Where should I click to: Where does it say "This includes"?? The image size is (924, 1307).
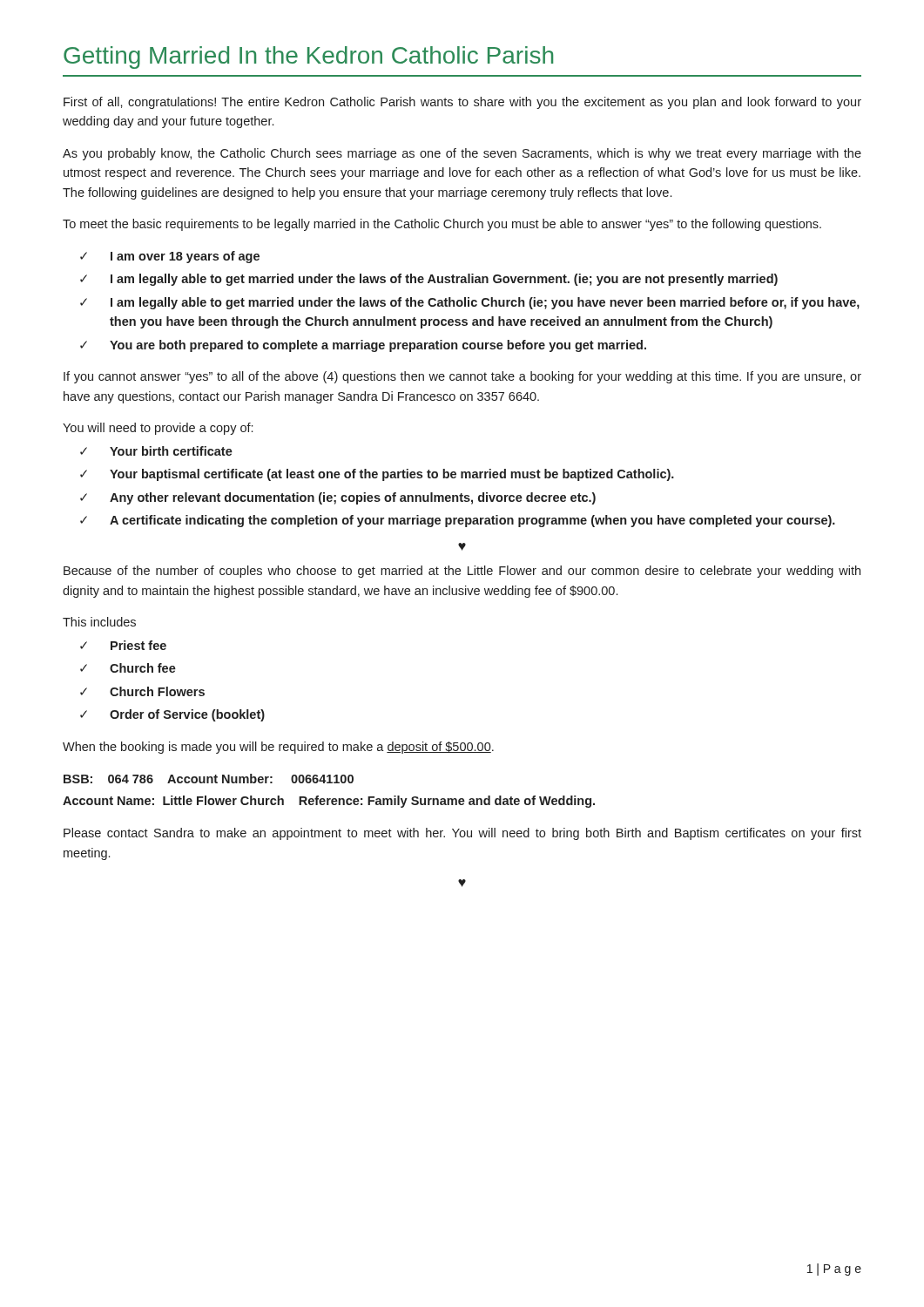(100, 622)
